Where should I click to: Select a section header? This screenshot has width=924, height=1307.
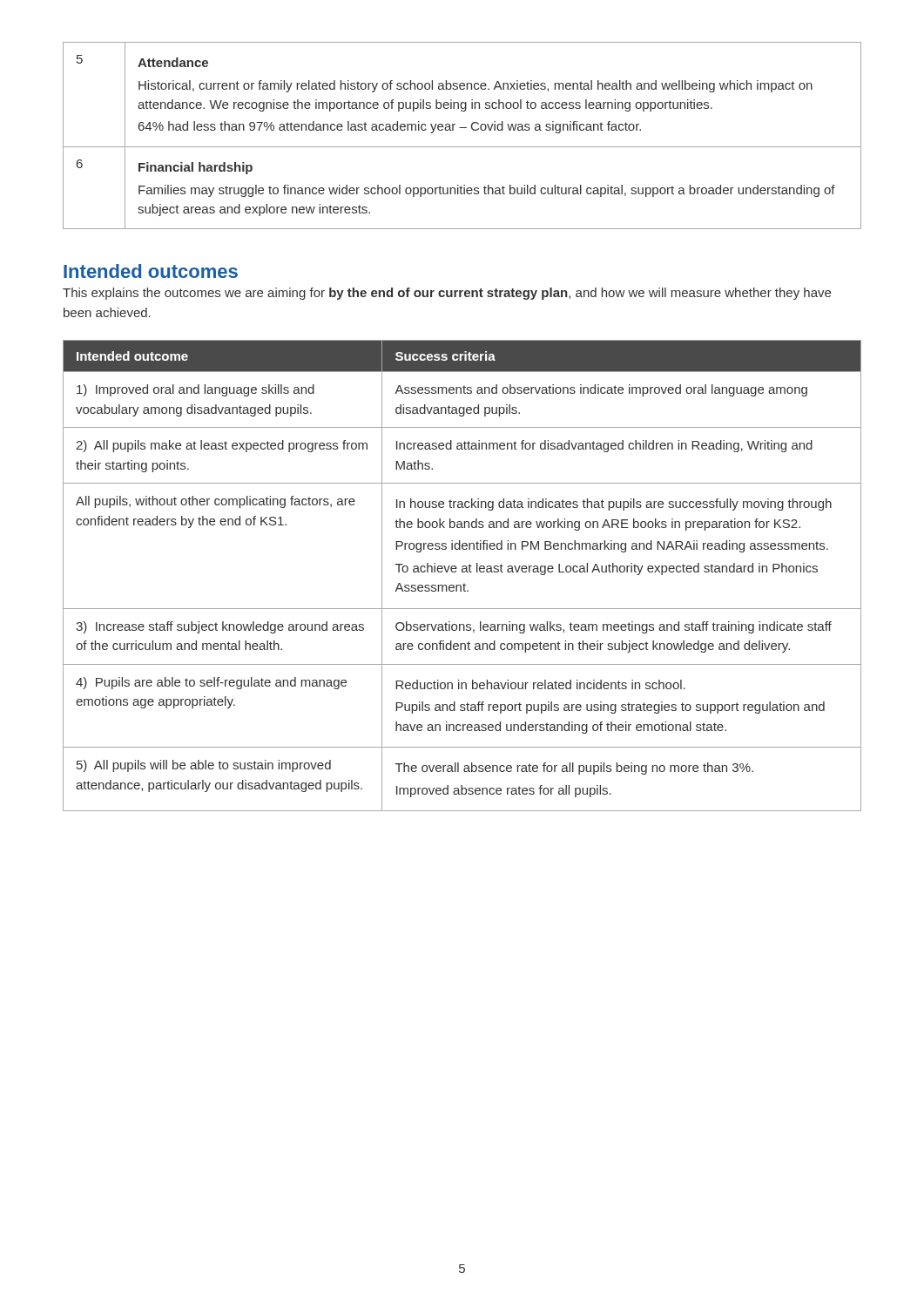151,272
